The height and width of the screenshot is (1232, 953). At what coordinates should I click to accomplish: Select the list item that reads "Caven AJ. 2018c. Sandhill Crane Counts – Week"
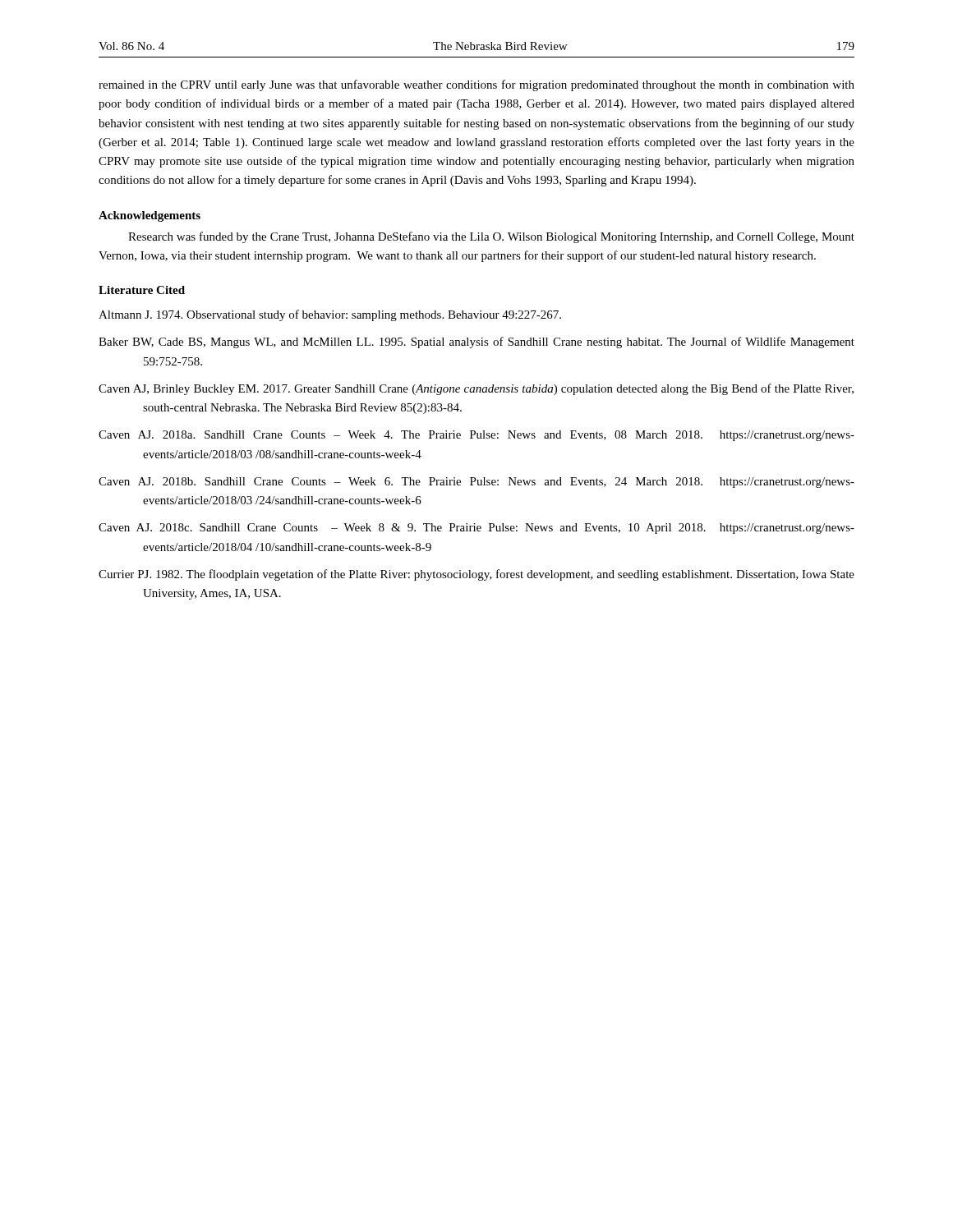point(476,537)
